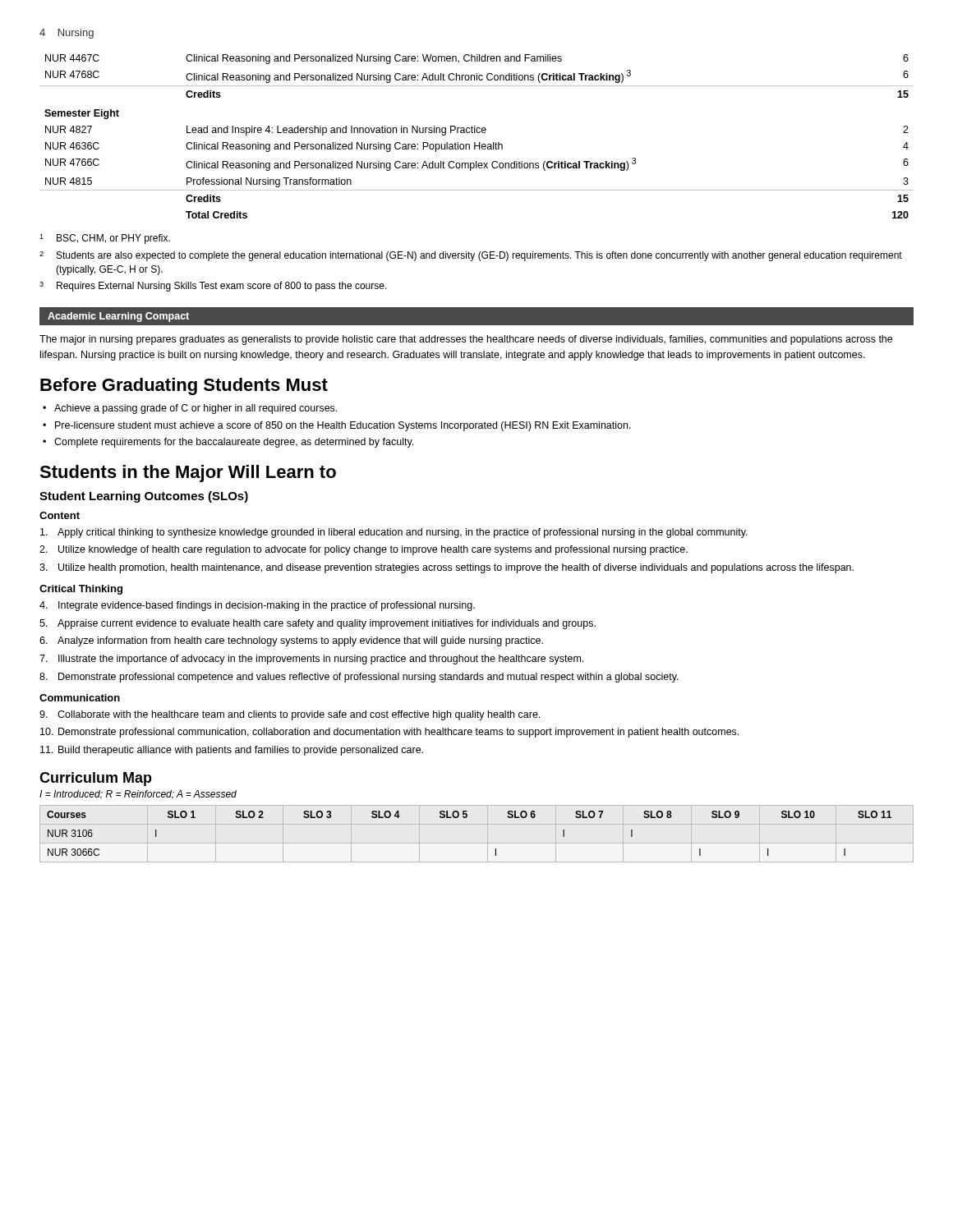The height and width of the screenshot is (1232, 953).
Task: Where does it say "Curriculum Map"?
Action: (x=96, y=778)
